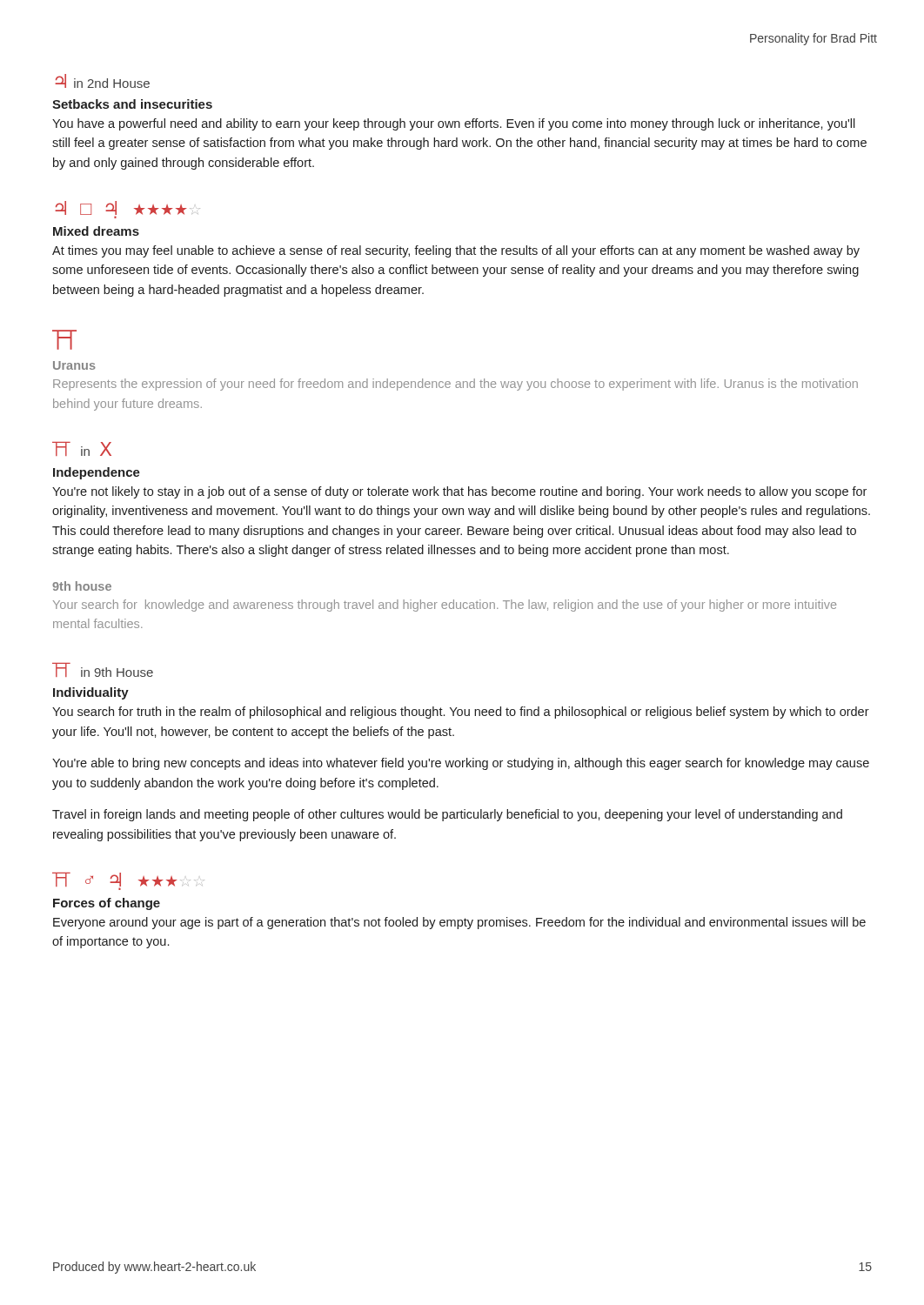The width and height of the screenshot is (924, 1305).
Task: Locate the text block containing "Travel in foreign"
Action: click(x=448, y=824)
